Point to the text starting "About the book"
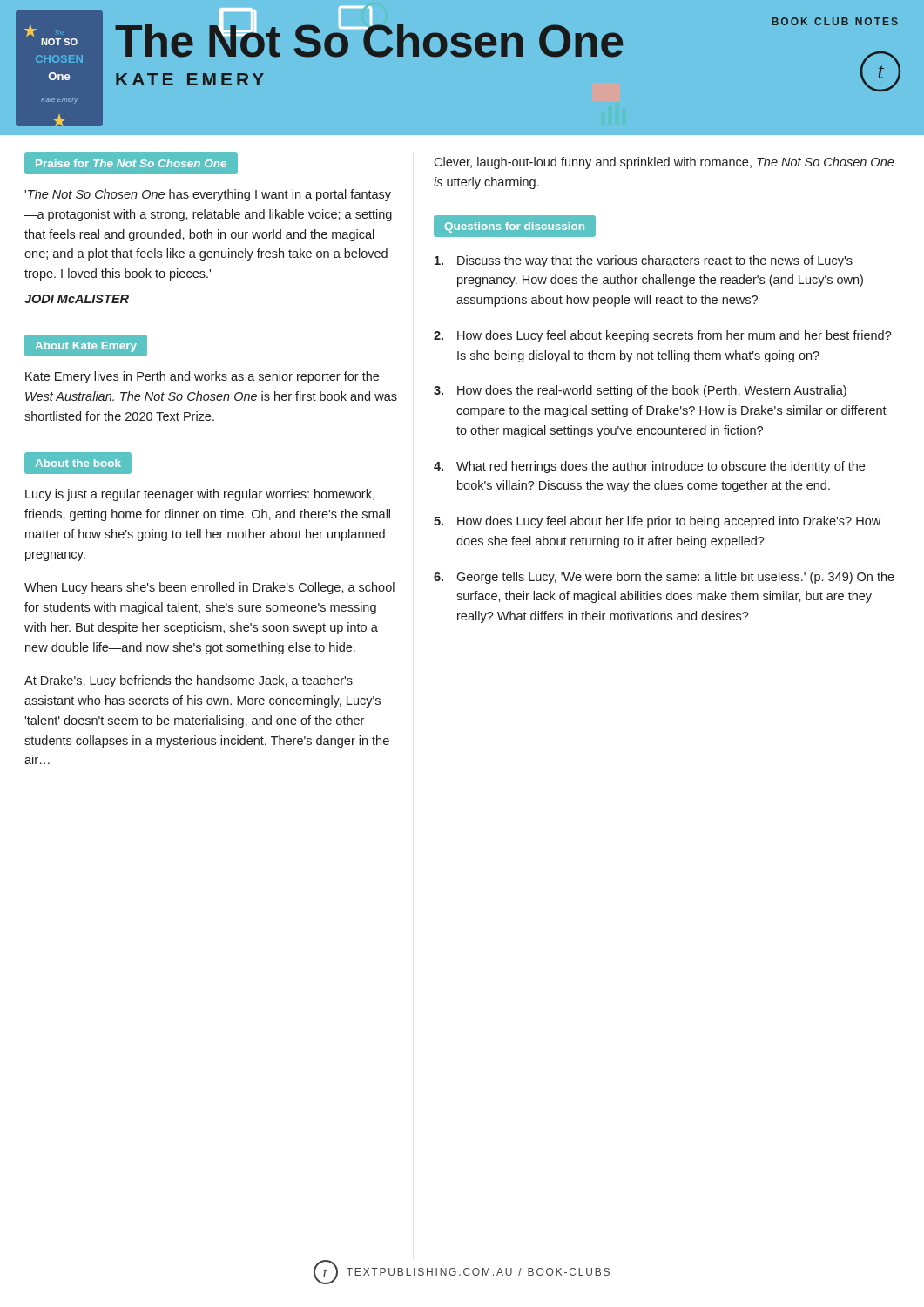The height and width of the screenshot is (1307, 924). click(78, 464)
